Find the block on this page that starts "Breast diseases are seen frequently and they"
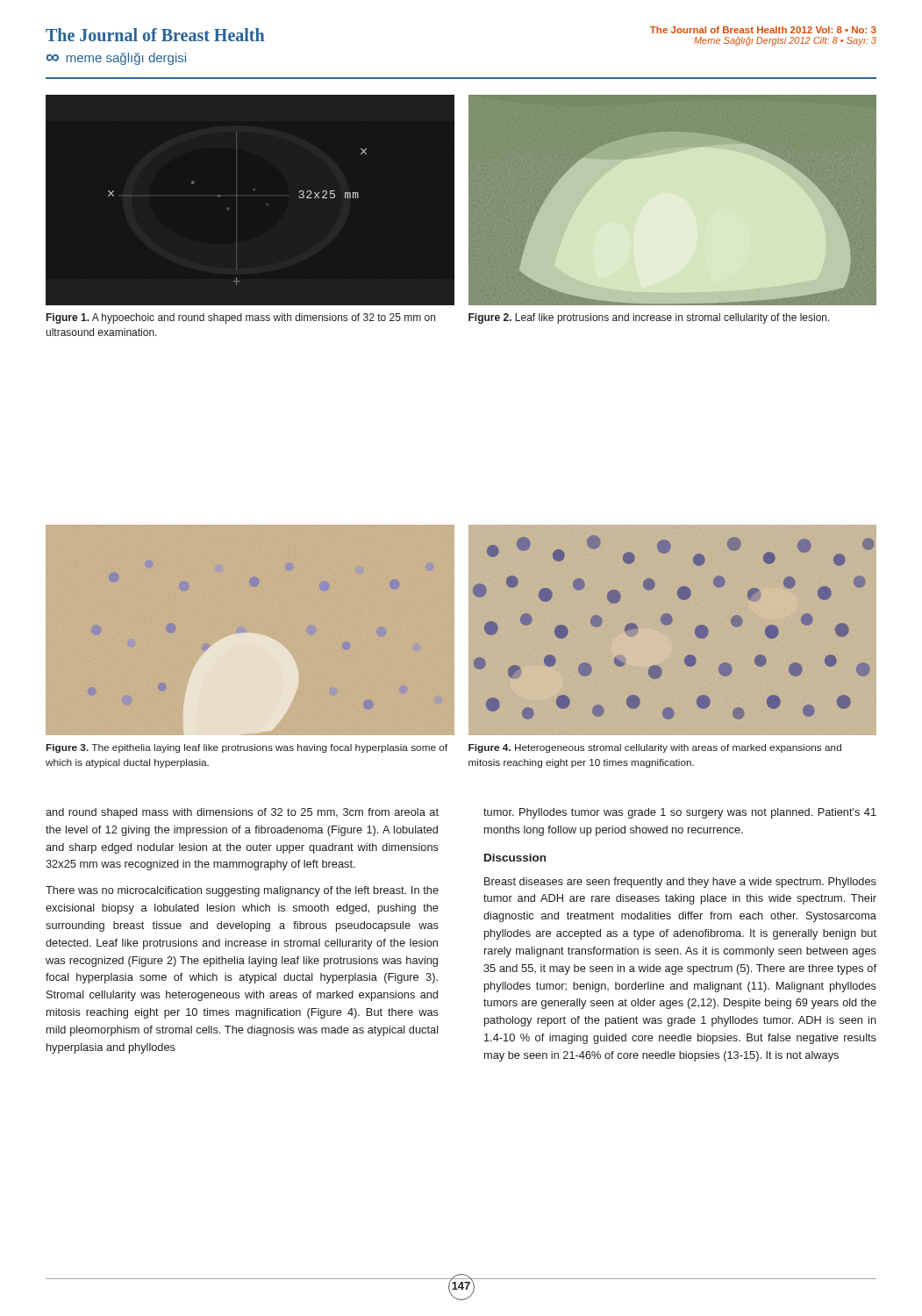This screenshot has height=1316, width=922. coord(680,968)
